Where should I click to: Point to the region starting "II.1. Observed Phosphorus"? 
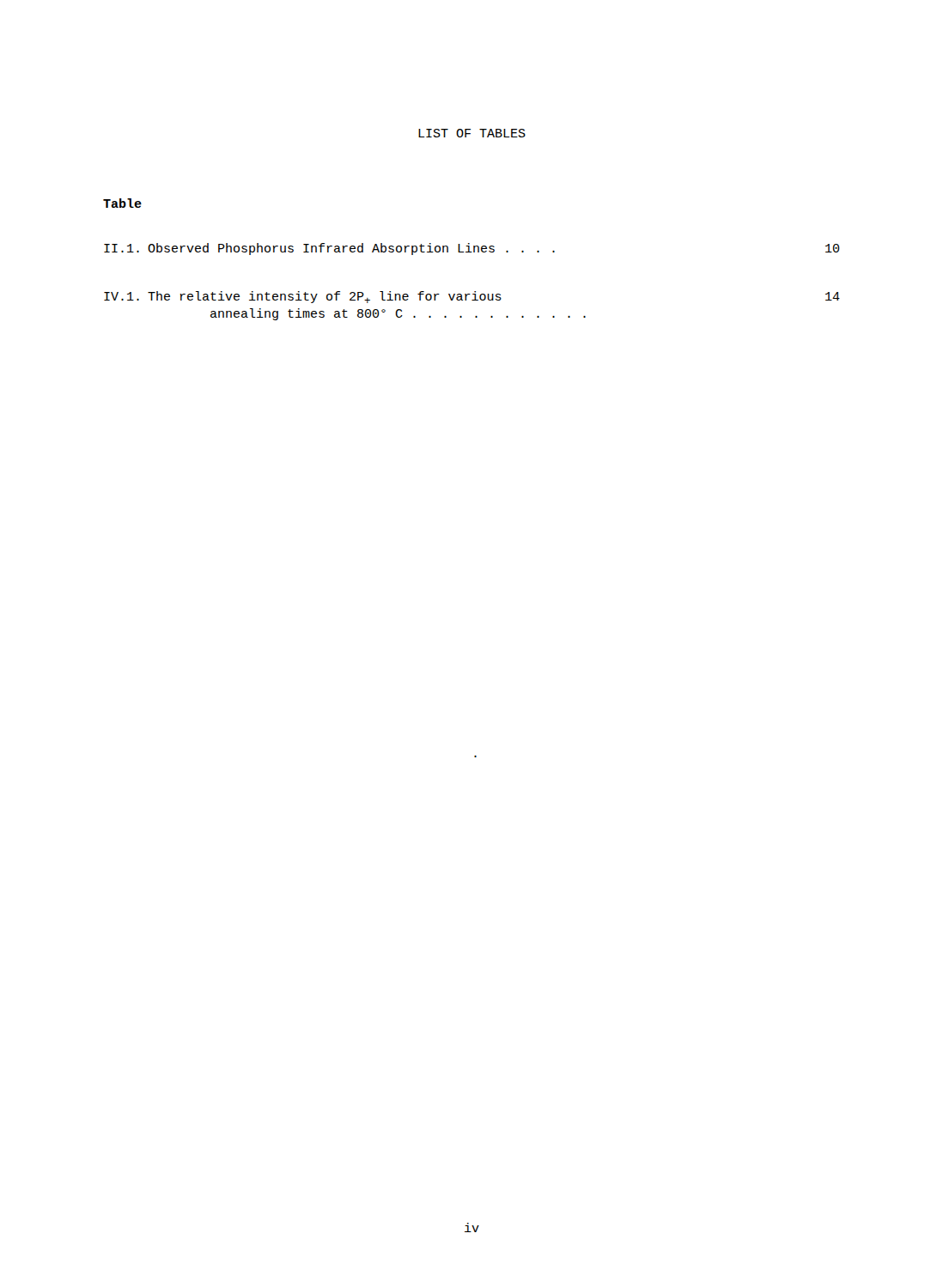click(x=472, y=249)
